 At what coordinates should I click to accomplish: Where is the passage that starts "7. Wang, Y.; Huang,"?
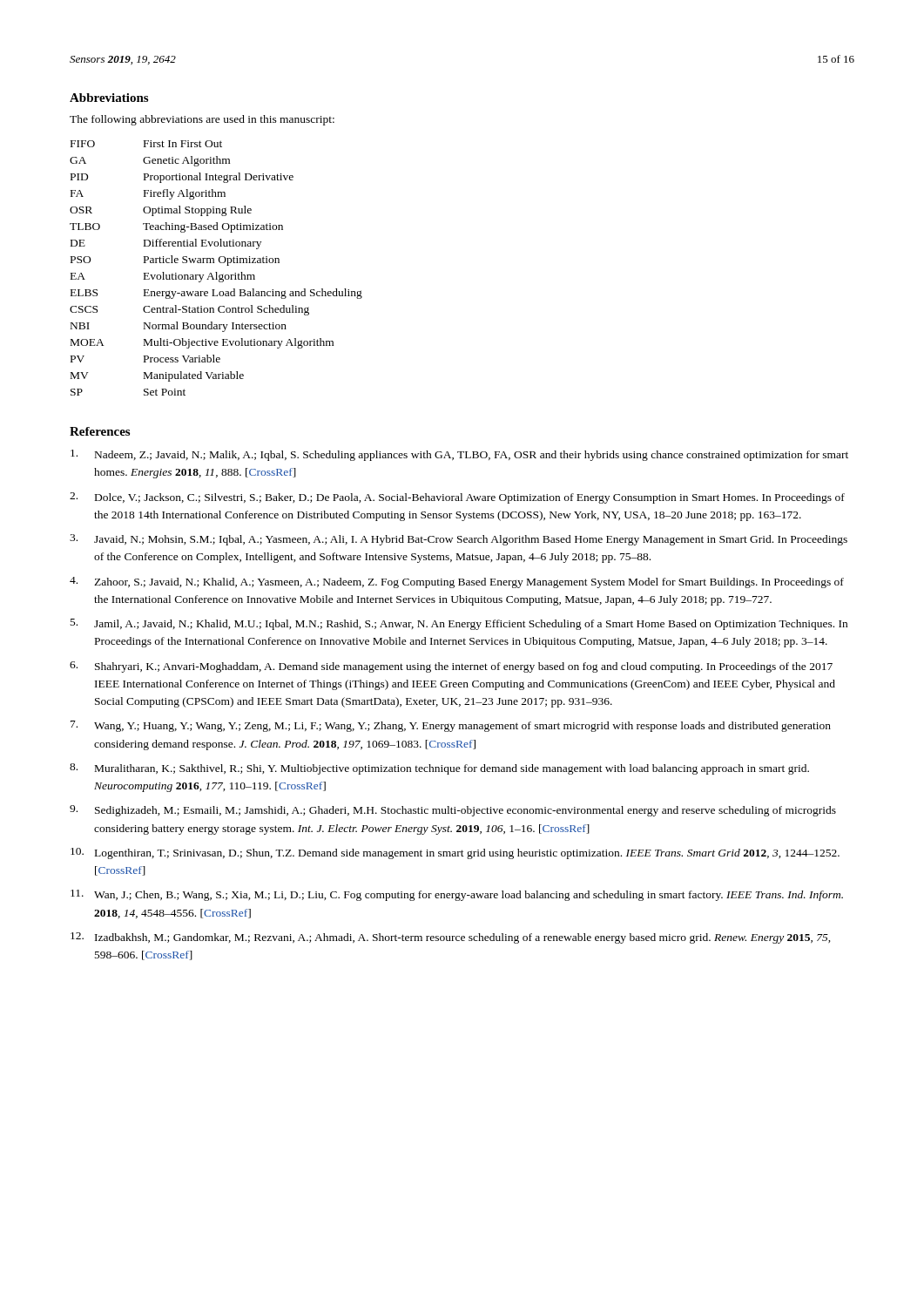pos(462,735)
